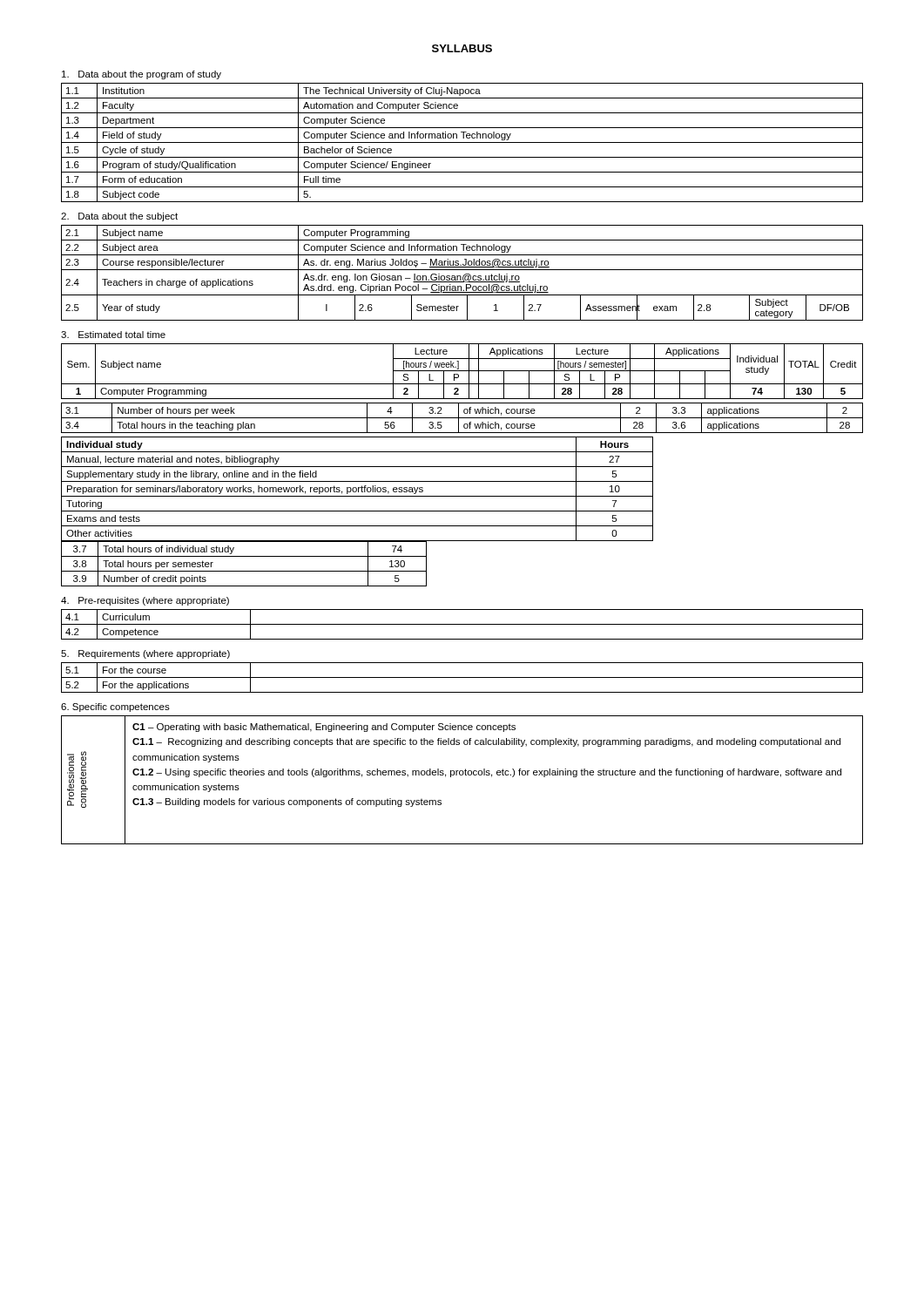
Task: Where does it say "1. Data about the program of study"?
Action: [141, 74]
